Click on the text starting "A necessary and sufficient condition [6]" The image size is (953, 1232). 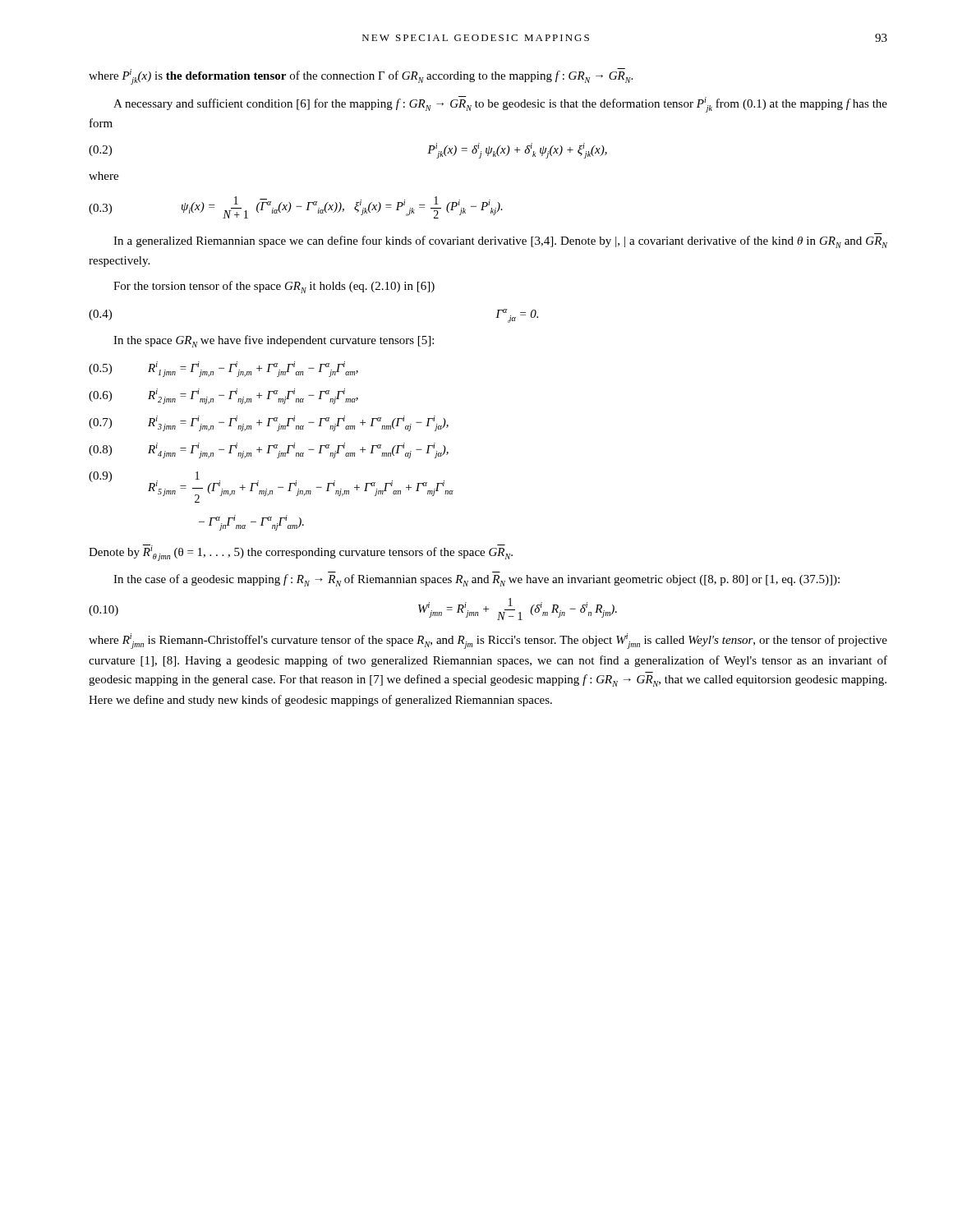tap(488, 112)
